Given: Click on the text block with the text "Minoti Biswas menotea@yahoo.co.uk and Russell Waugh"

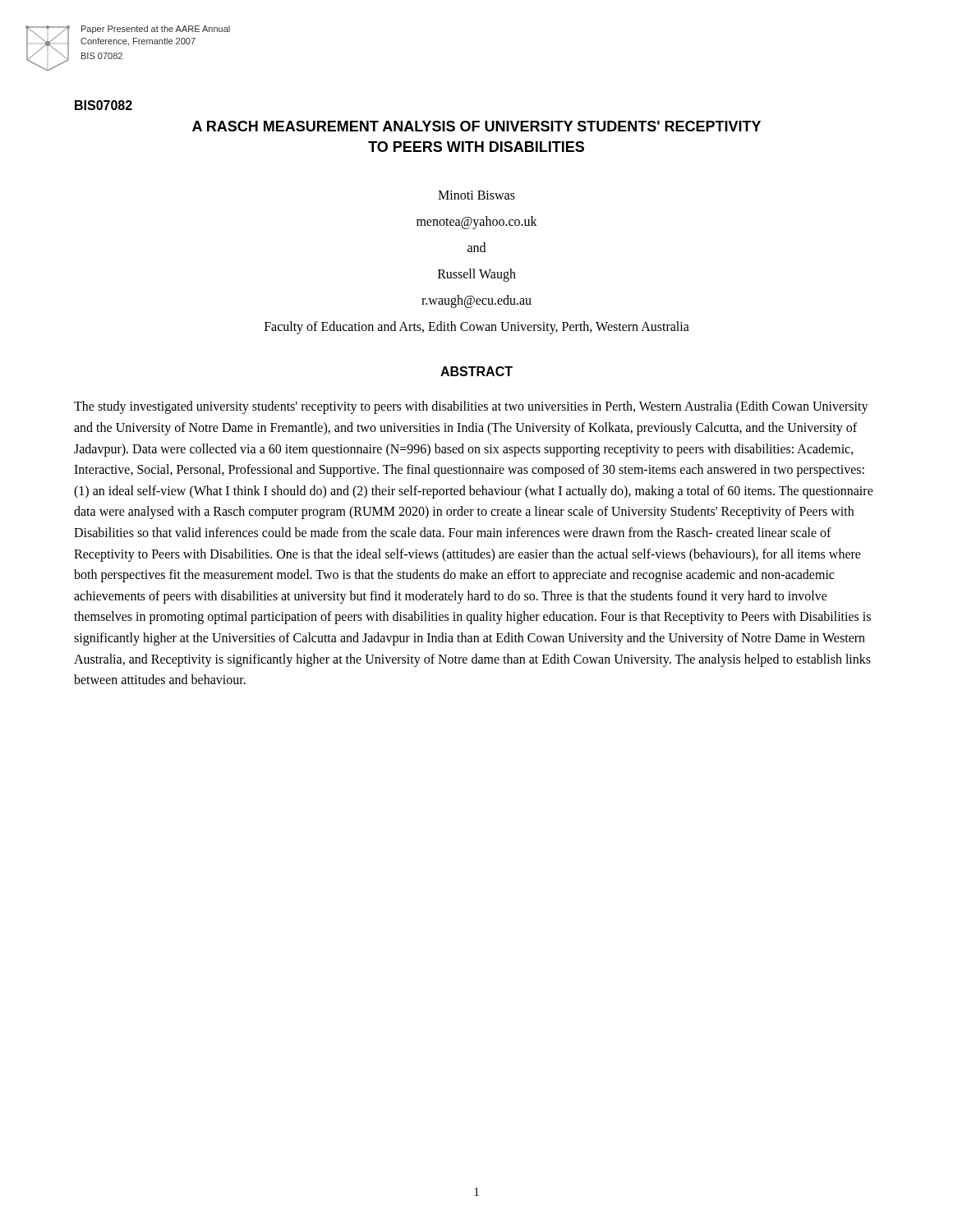Looking at the screenshot, I should coord(476,261).
